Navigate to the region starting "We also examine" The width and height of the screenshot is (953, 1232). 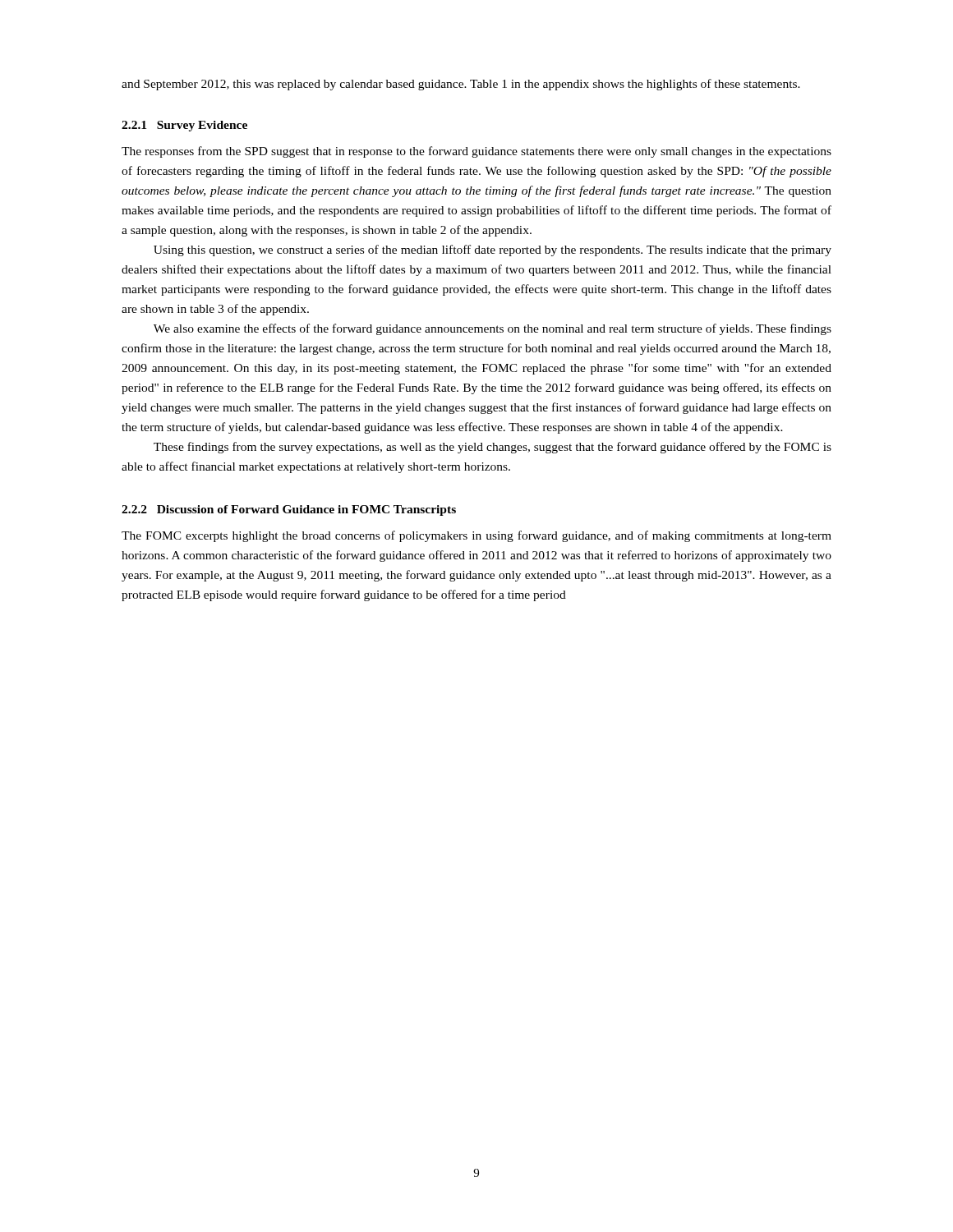click(x=476, y=378)
